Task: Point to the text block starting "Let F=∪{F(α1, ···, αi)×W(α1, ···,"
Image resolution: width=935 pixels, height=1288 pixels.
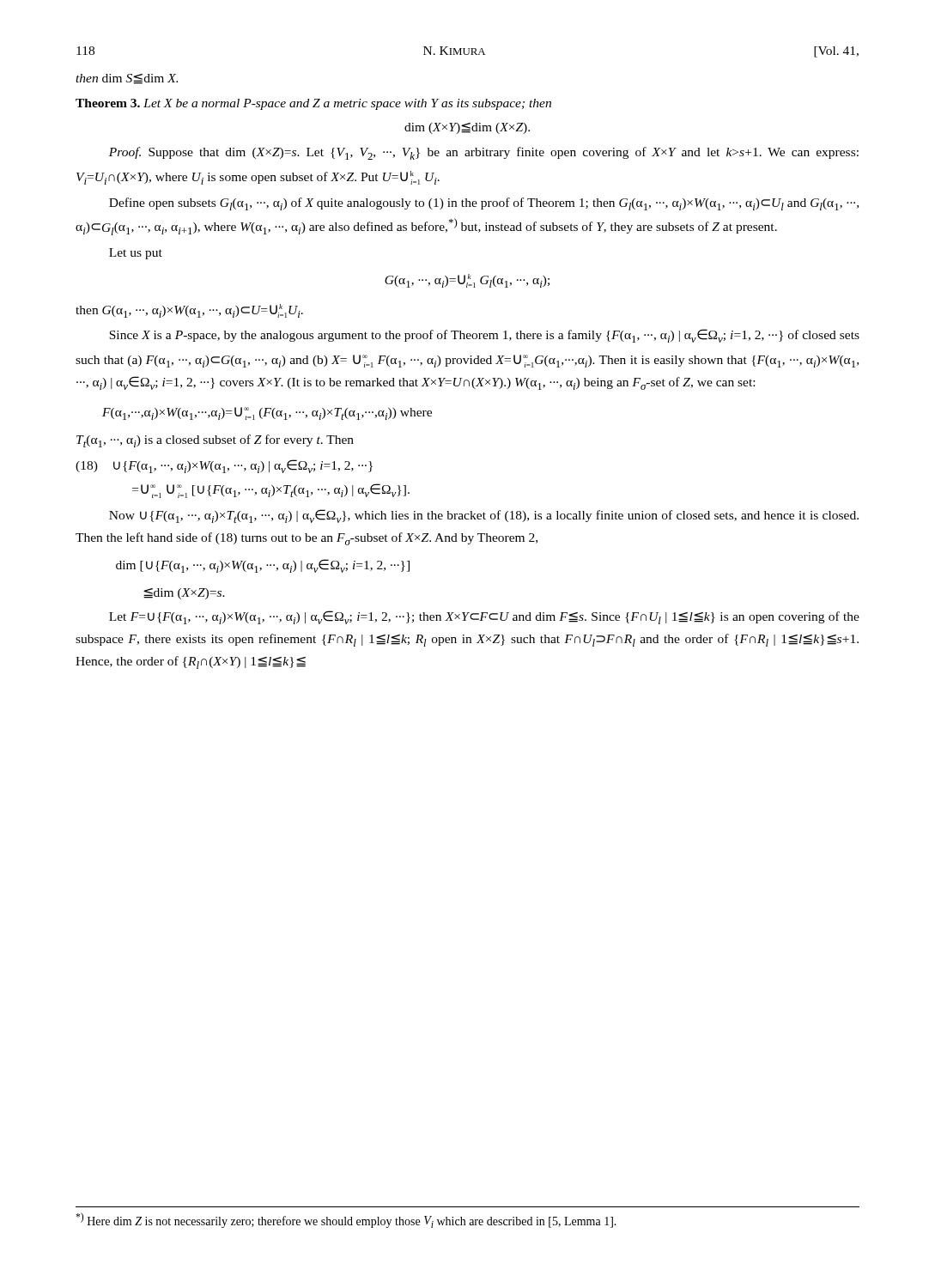Action: [x=468, y=641]
